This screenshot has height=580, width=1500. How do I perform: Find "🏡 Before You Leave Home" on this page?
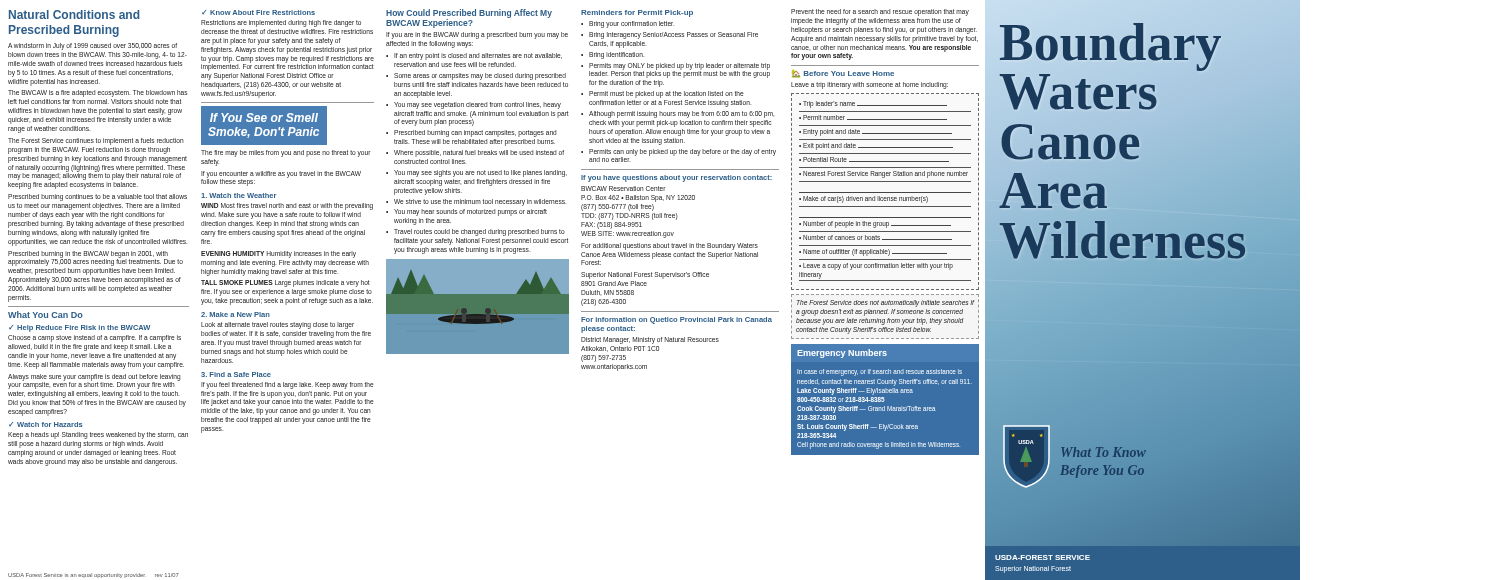pos(843,74)
